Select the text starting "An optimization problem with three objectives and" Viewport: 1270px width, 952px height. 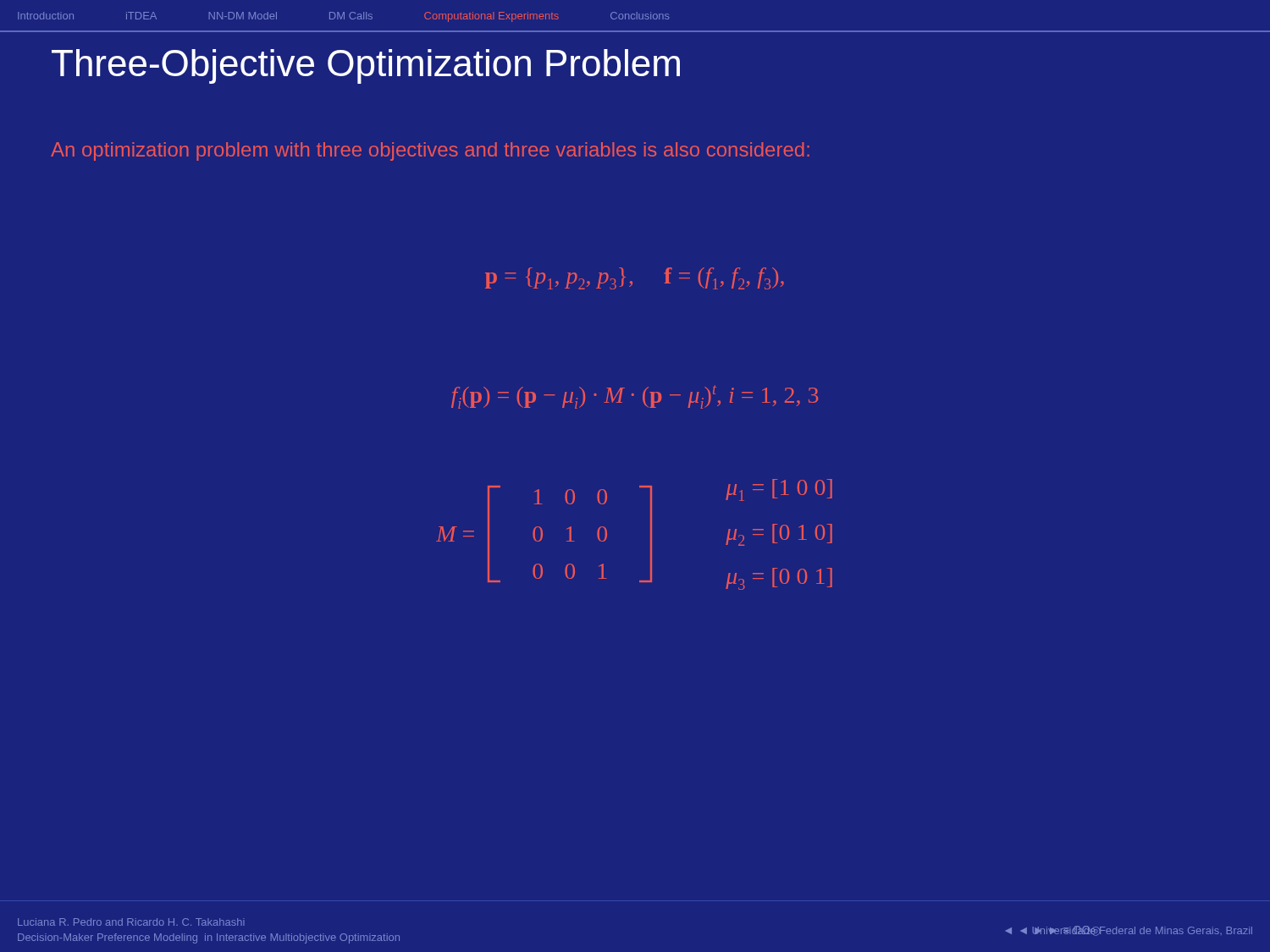431,149
